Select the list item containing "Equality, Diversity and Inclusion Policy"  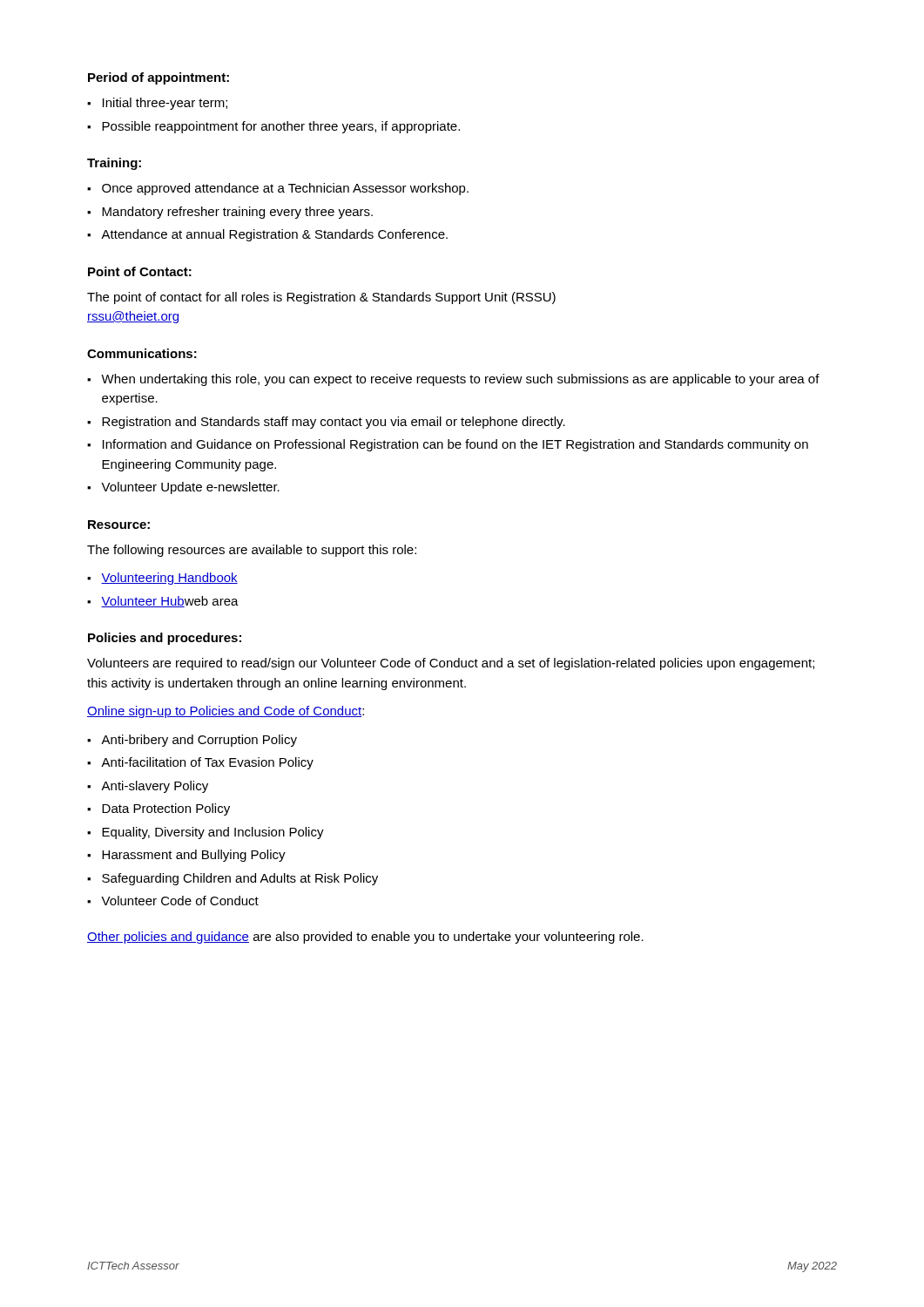(213, 831)
